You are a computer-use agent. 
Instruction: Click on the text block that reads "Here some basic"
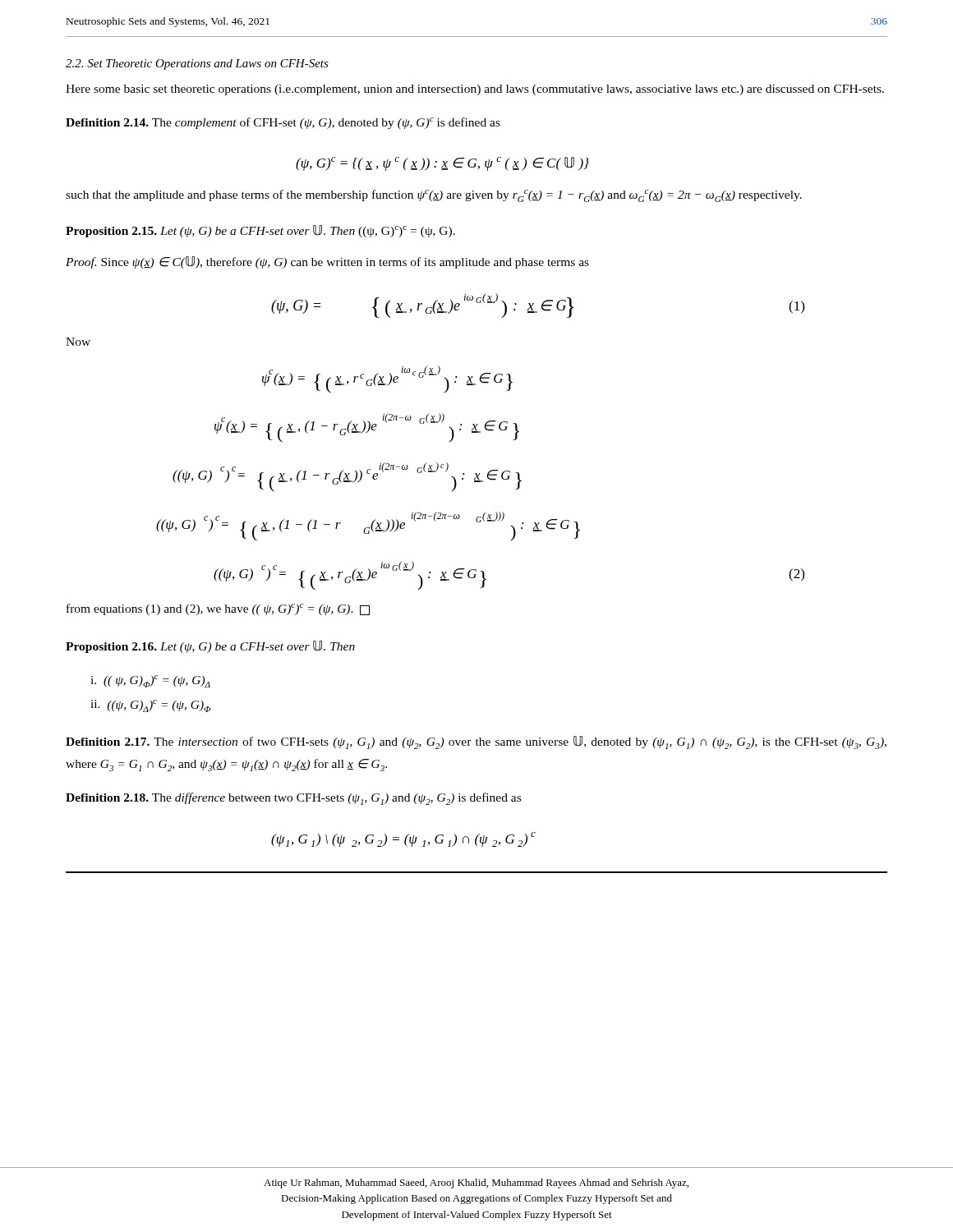point(475,88)
